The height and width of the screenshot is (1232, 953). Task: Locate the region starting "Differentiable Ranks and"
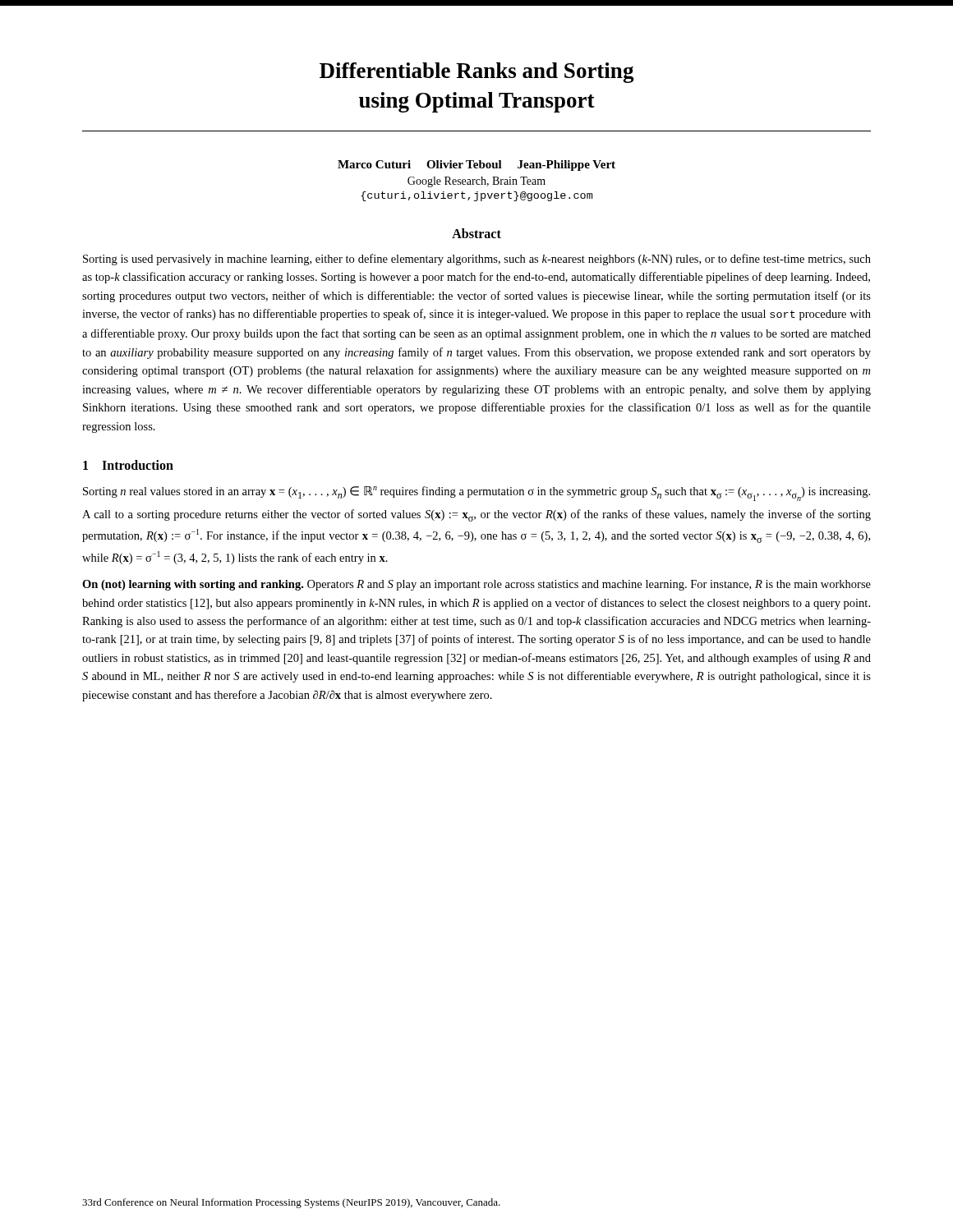click(476, 94)
